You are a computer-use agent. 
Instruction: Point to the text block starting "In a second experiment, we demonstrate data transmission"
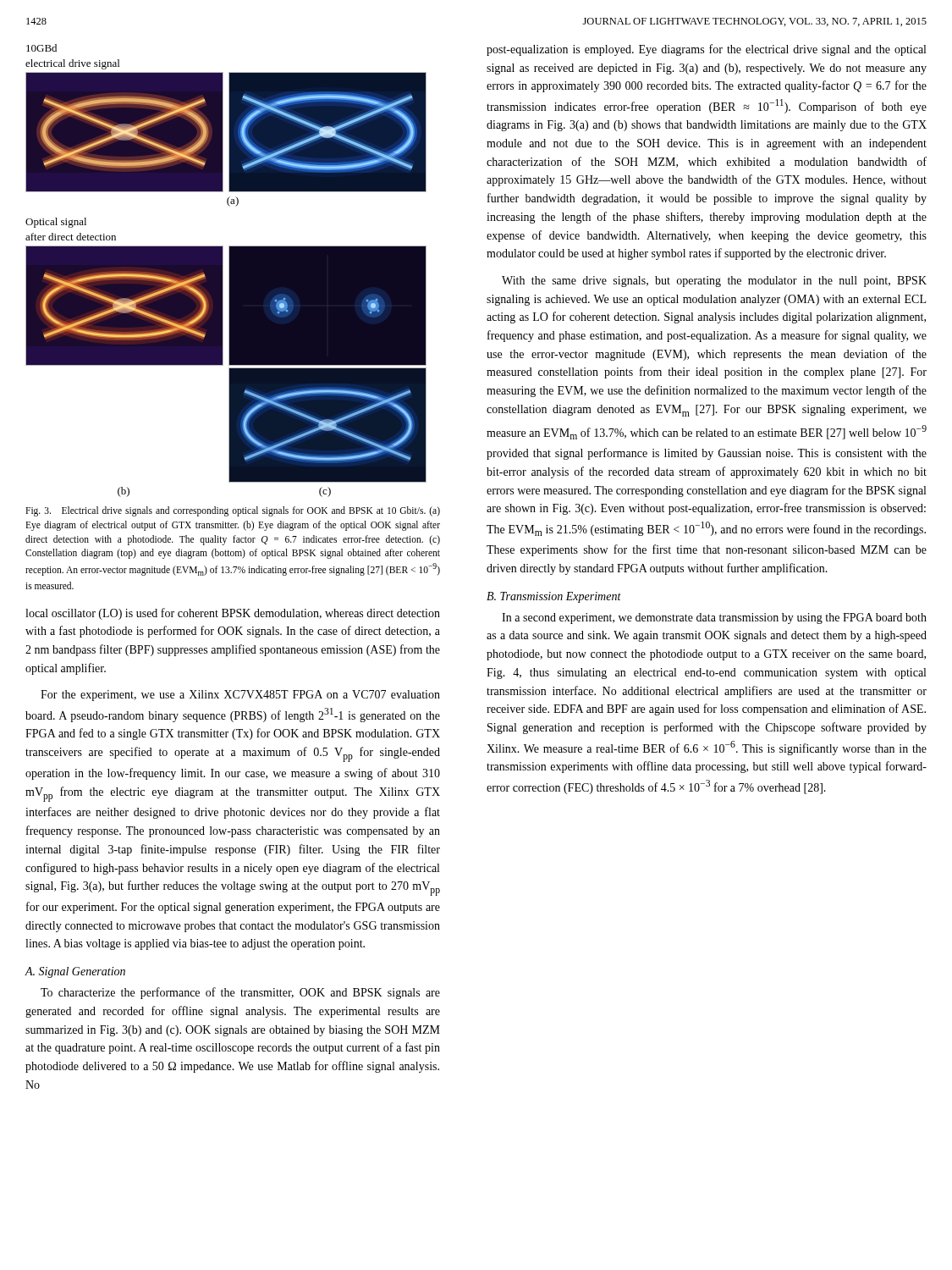tap(707, 703)
